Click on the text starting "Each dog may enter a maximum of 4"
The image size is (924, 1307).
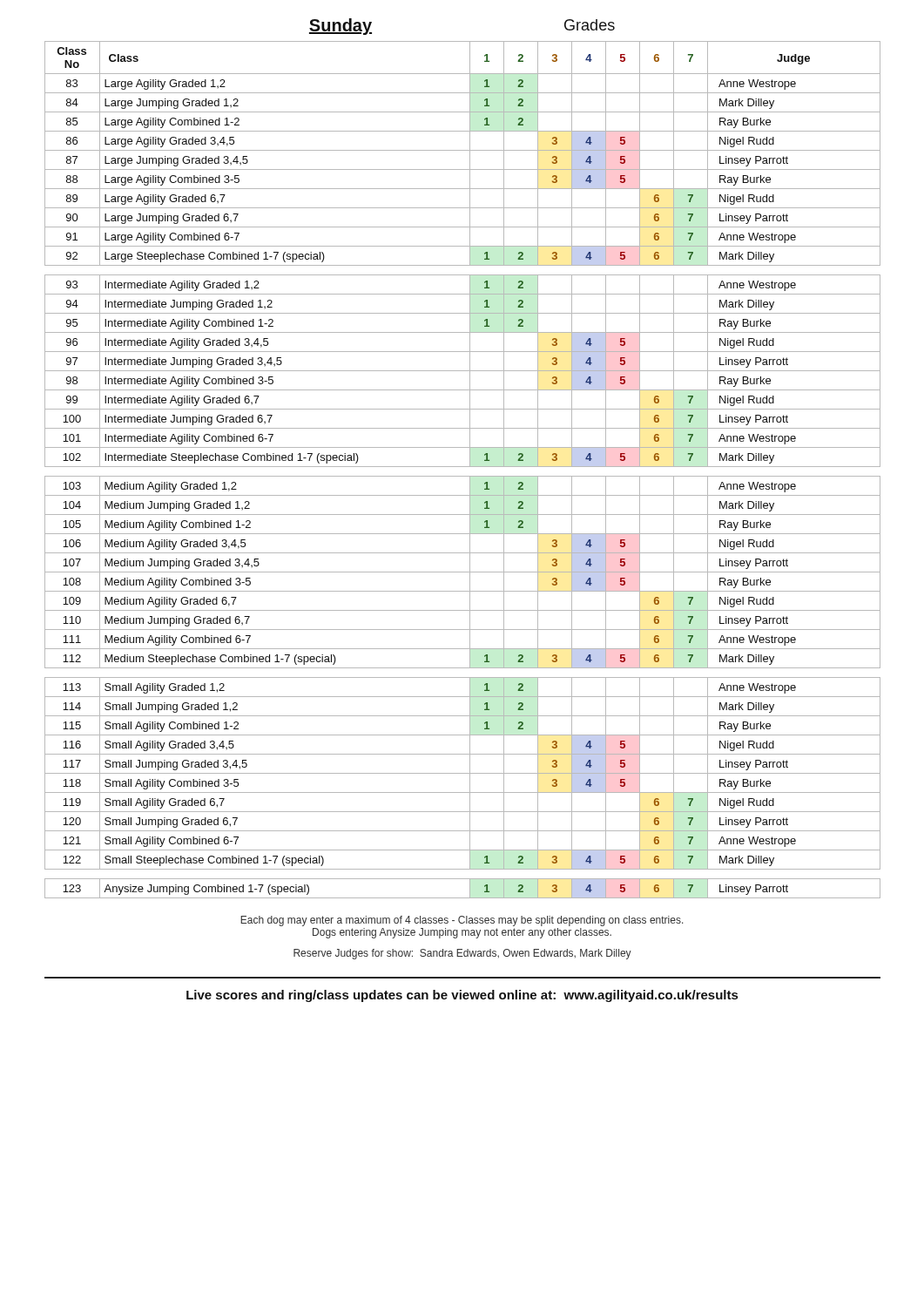462,926
